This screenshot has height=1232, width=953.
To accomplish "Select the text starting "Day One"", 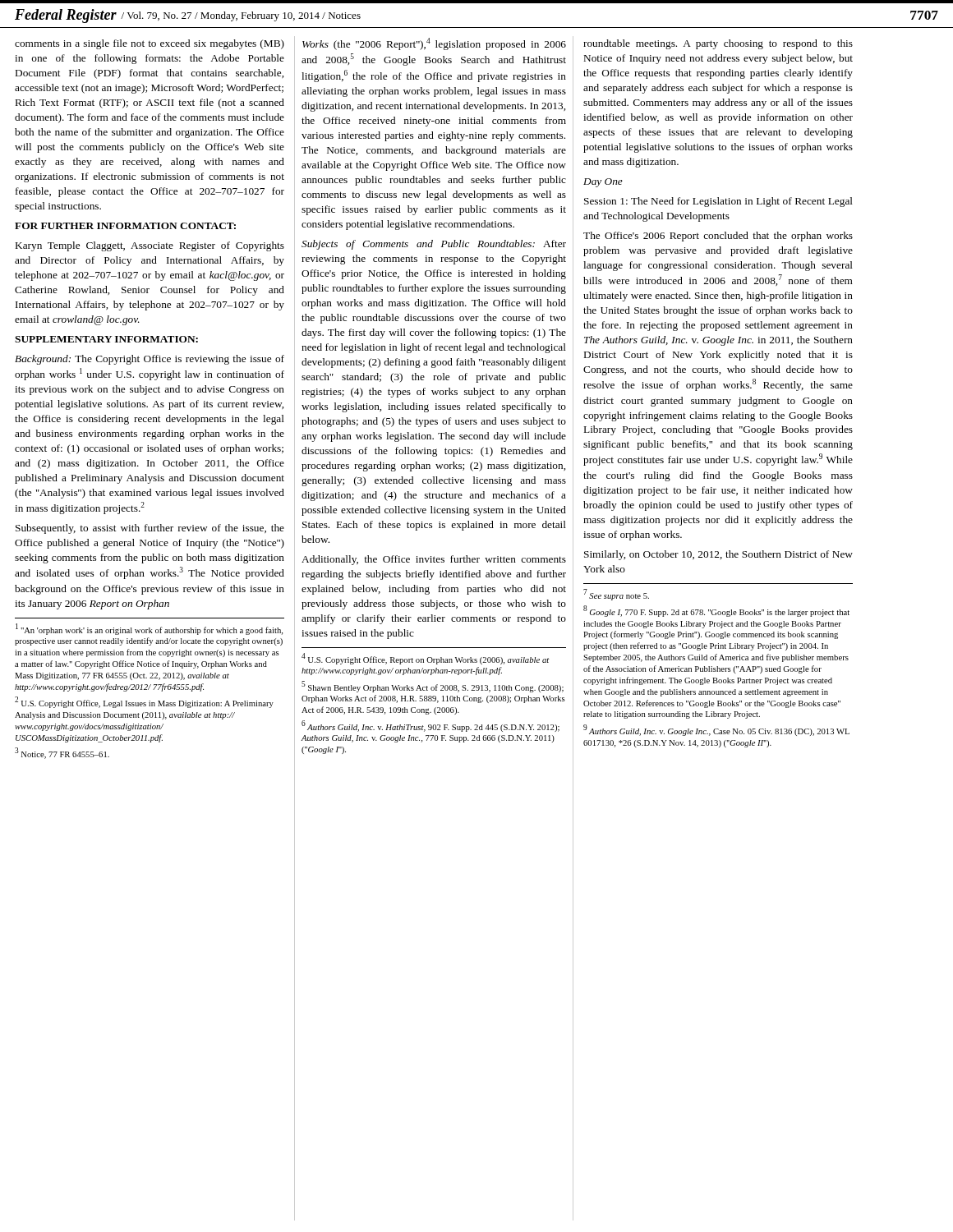I will point(603,183).
